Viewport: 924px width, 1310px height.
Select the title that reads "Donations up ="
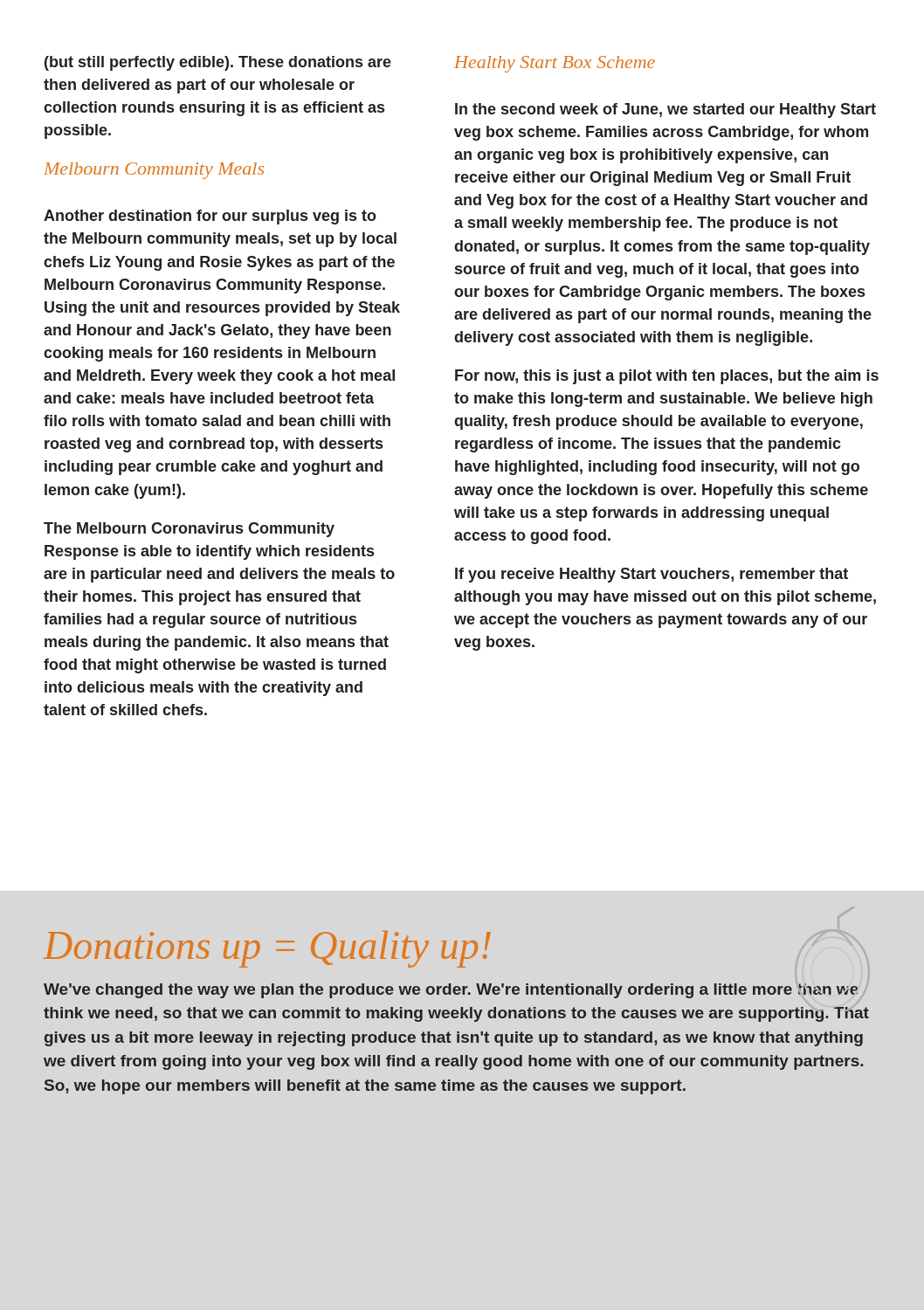click(x=268, y=946)
